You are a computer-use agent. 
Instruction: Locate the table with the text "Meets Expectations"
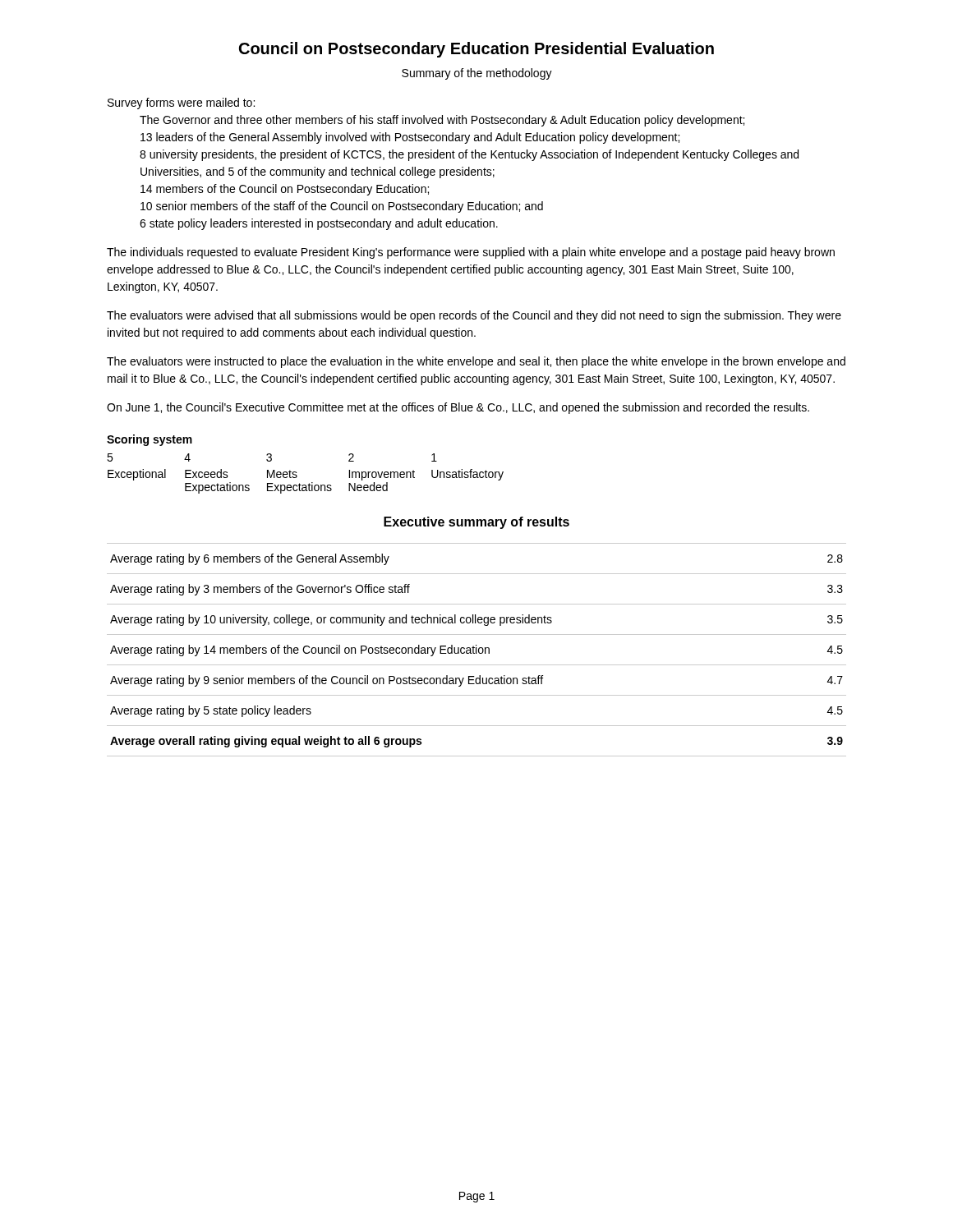coord(476,472)
